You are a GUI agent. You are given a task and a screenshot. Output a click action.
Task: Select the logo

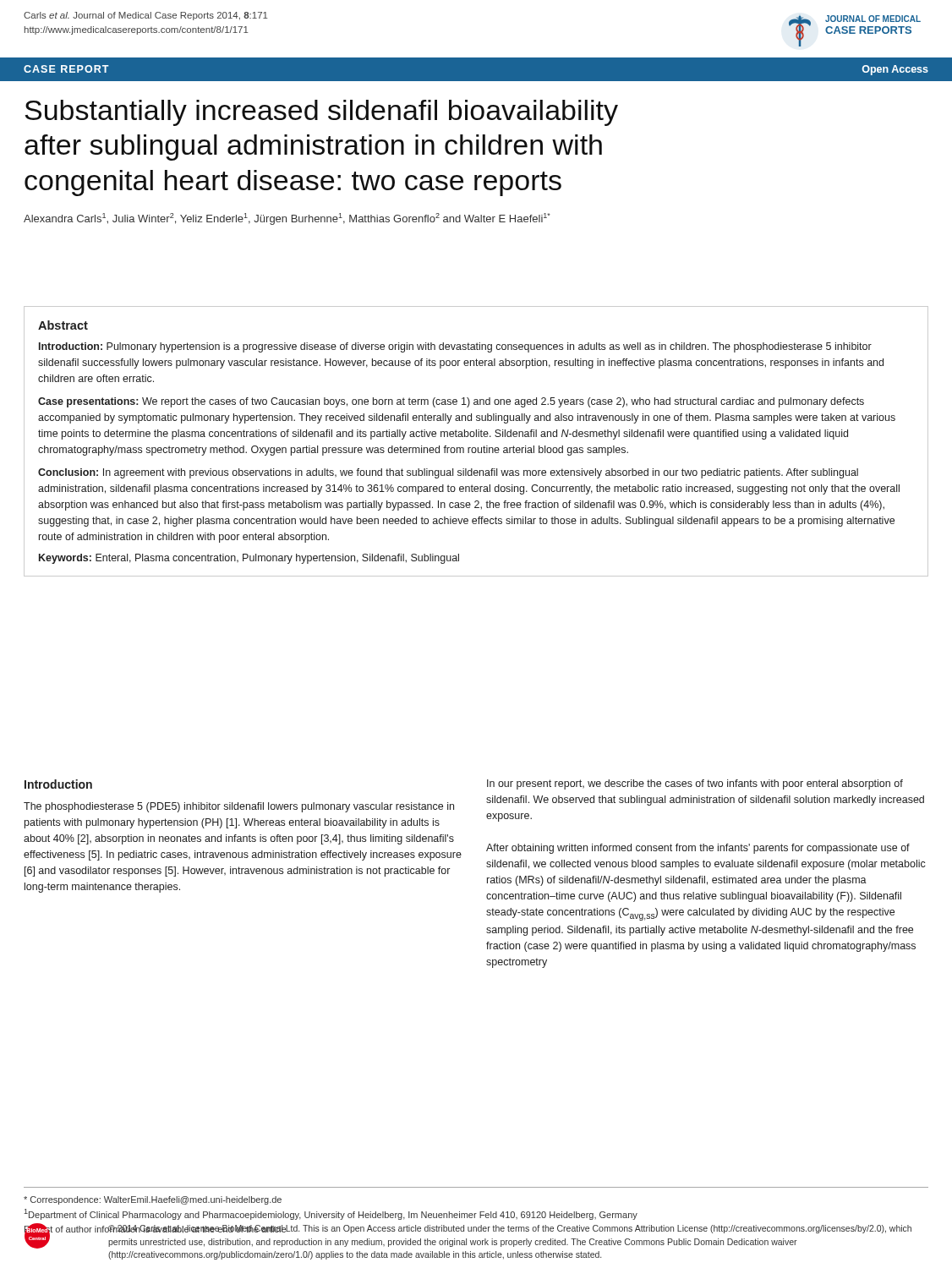point(854,33)
